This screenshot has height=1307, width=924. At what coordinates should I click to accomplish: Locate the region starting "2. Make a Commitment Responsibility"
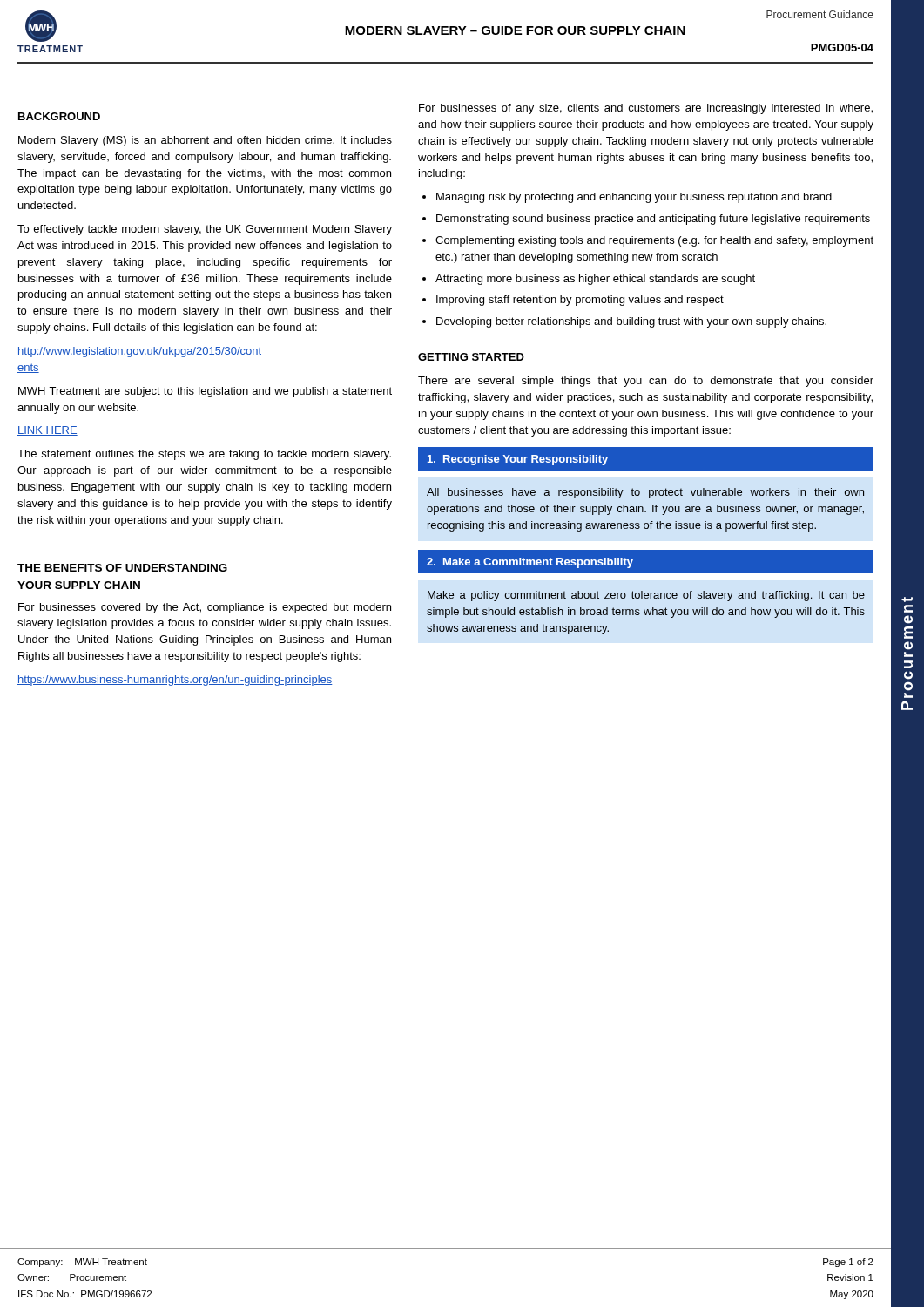[646, 561]
